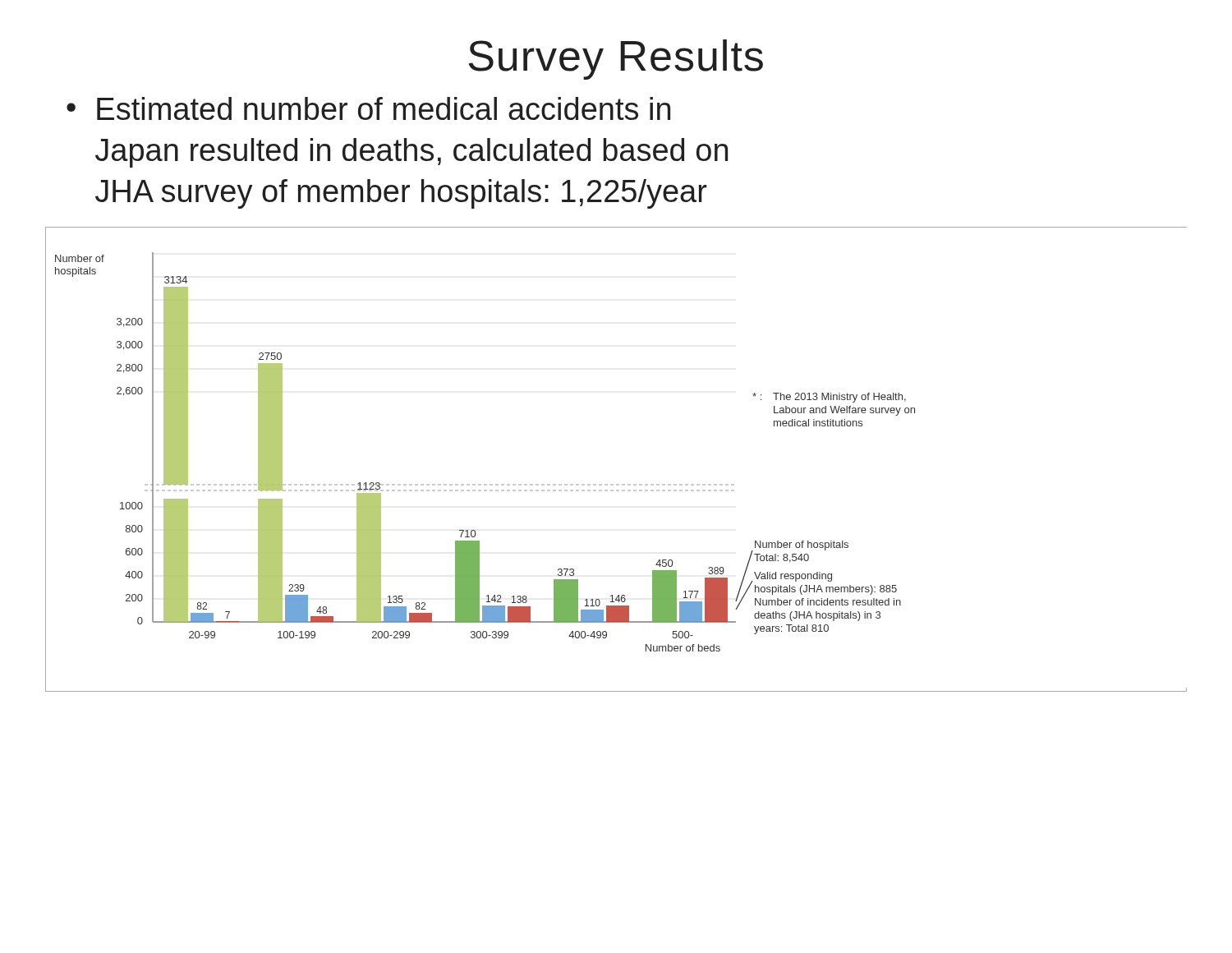Image resolution: width=1232 pixels, height=953 pixels.
Task: Find the text starting "Survey Results"
Action: pyautogui.click(x=616, y=56)
